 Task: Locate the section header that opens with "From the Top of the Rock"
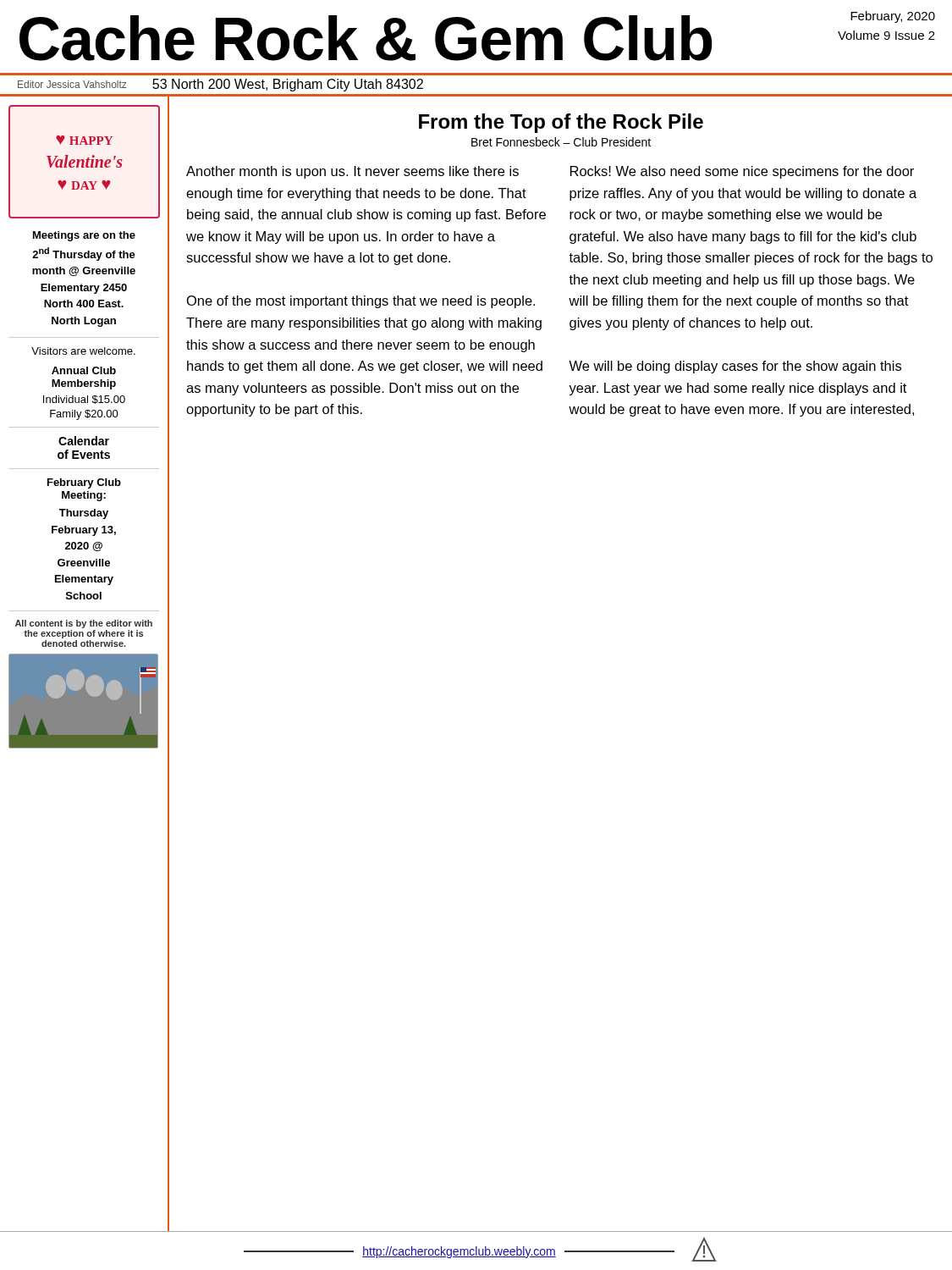(561, 122)
